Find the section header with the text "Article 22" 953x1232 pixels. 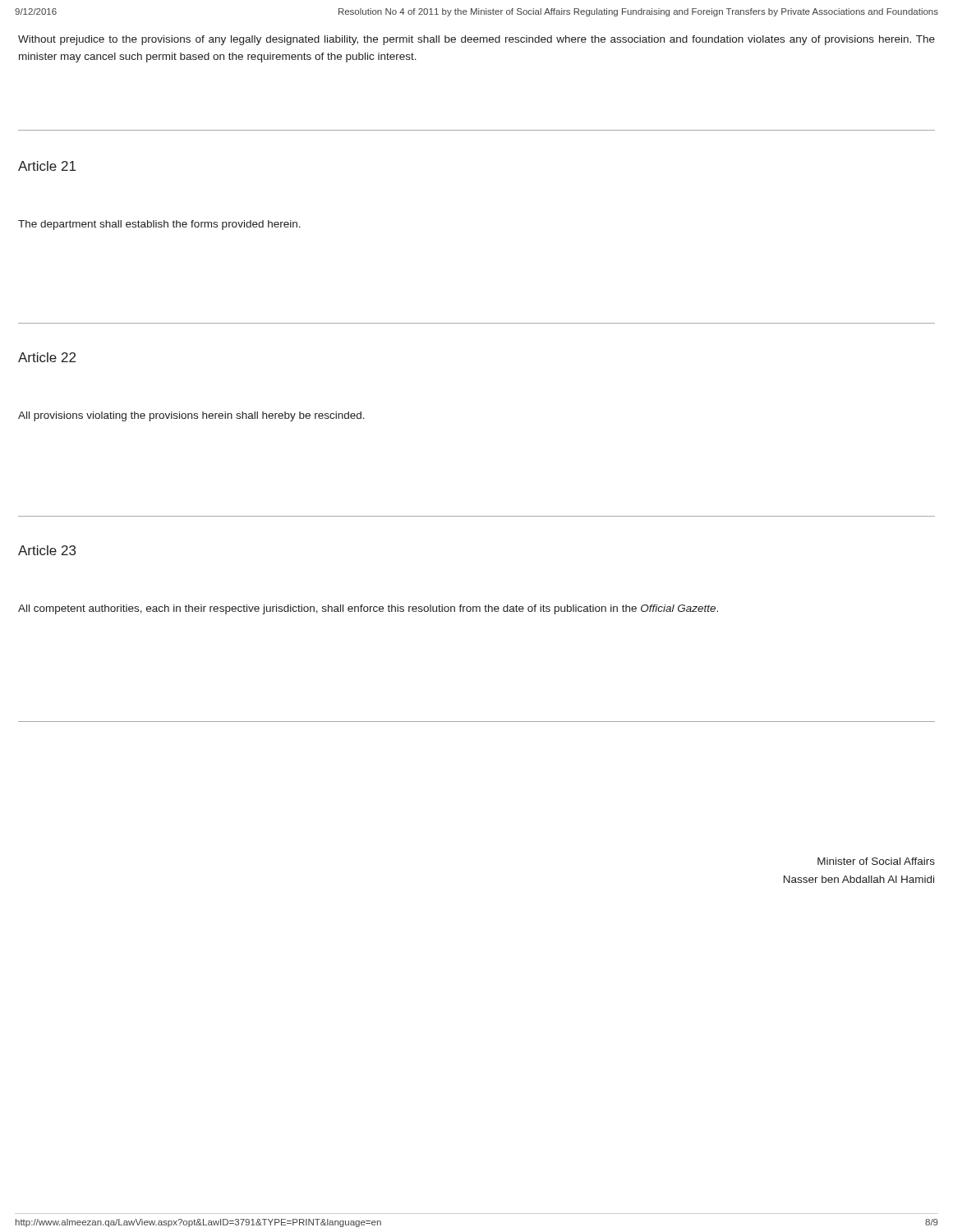pyautogui.click(x=47, y=358)
